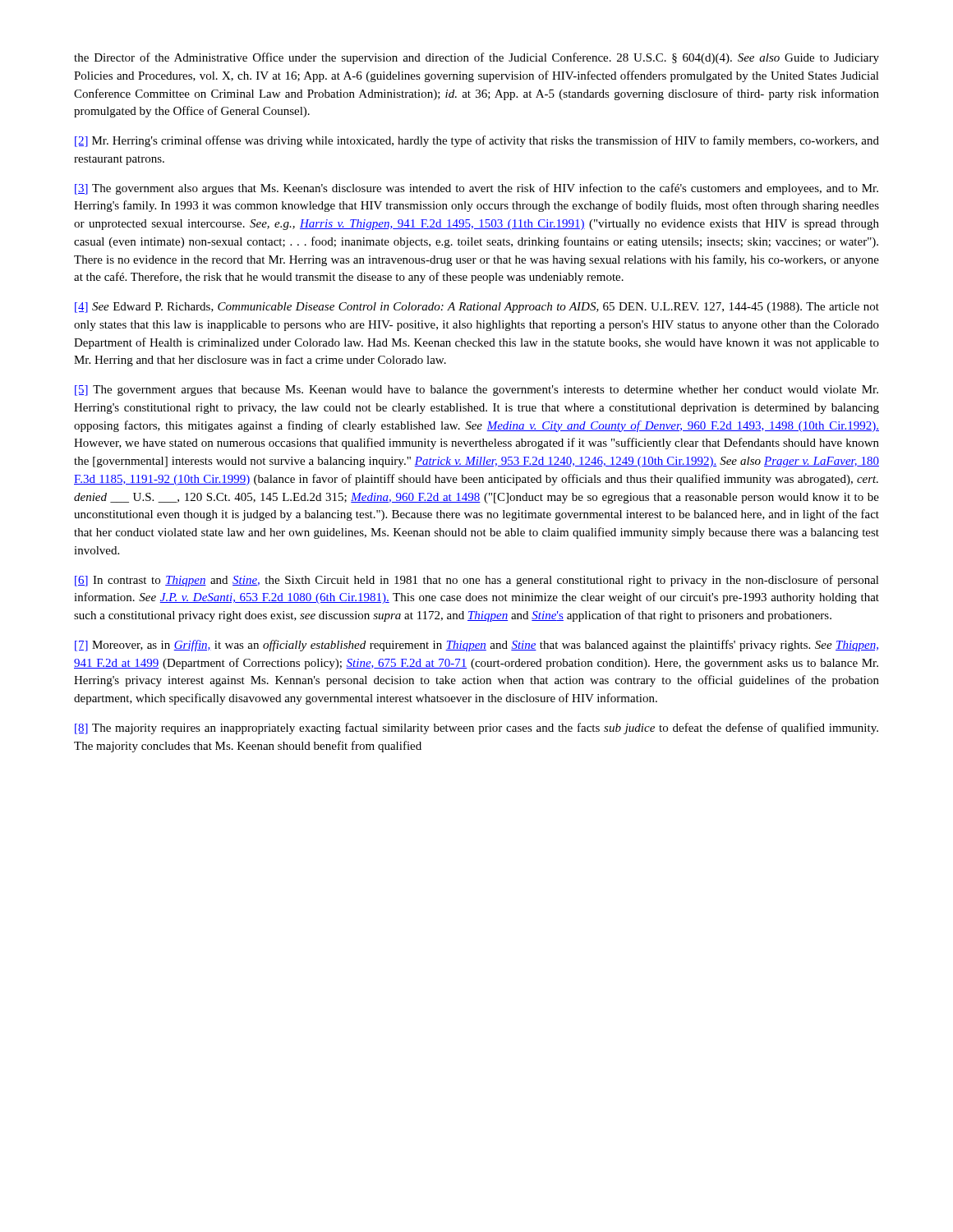Click the passage that begins "[8] The majority"
Image resolution: width=953 pixels, height=1232 pixels.
476,736
